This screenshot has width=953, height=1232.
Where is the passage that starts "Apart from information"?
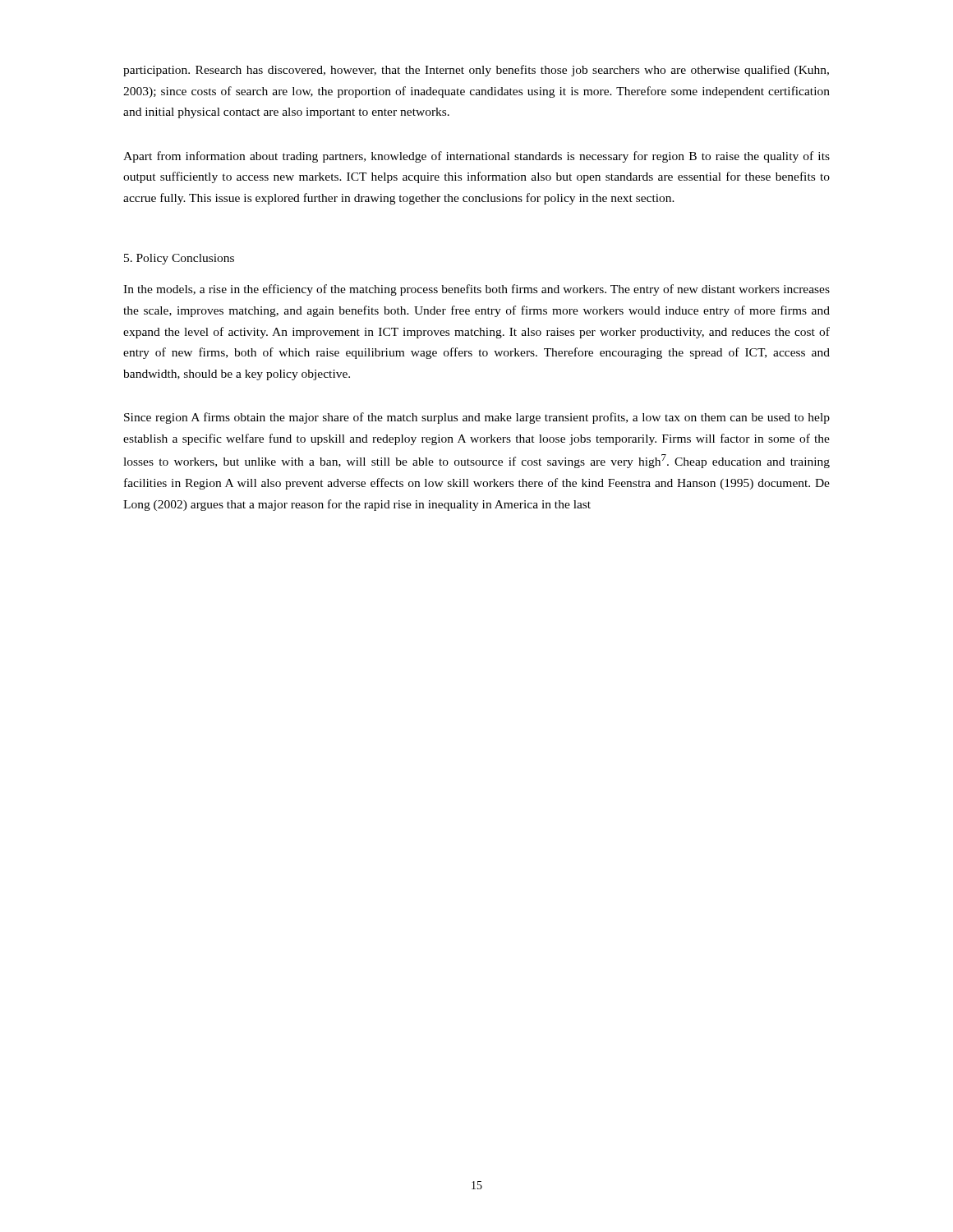tap(476, 176)
